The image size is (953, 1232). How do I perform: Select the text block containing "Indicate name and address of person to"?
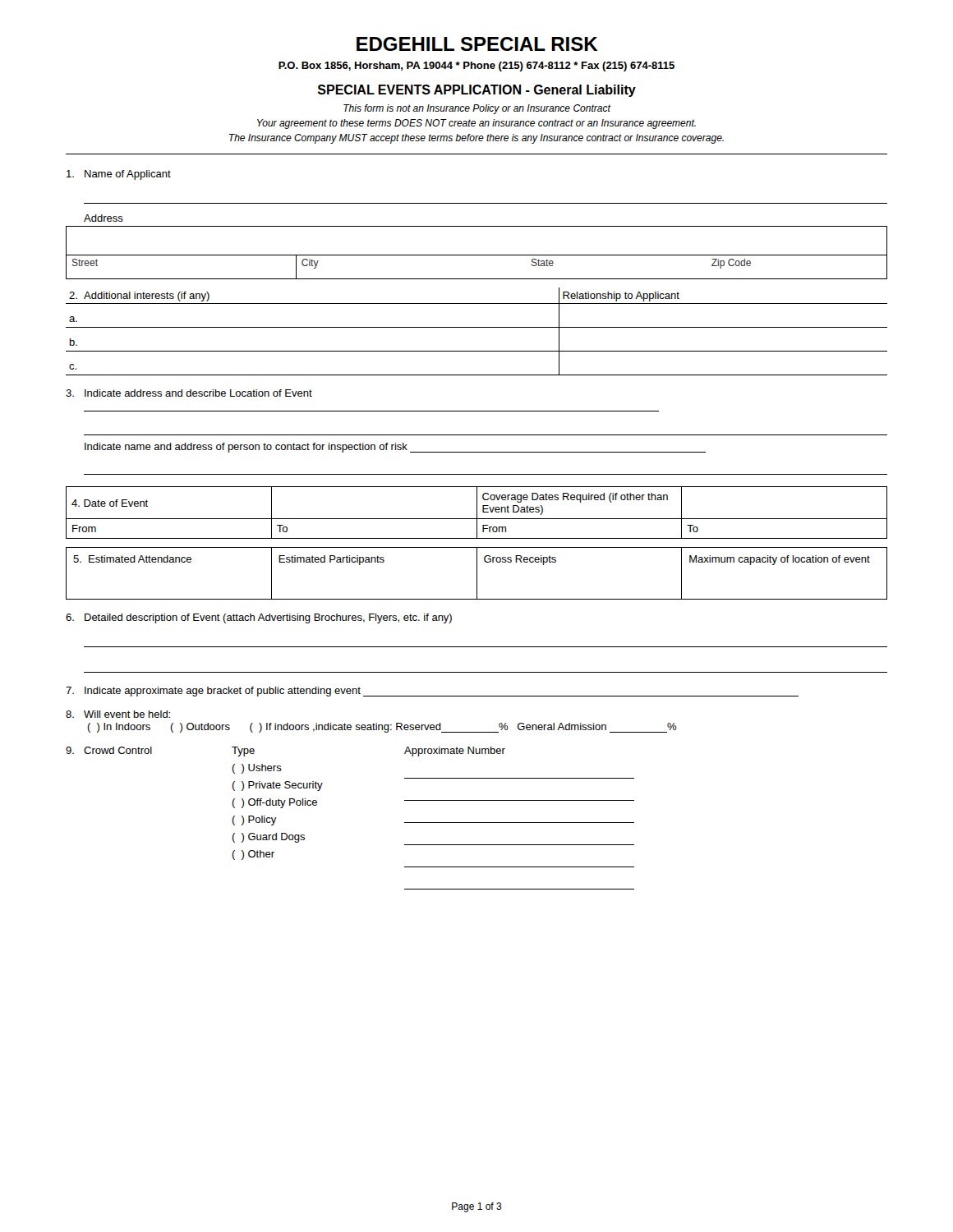486,457
